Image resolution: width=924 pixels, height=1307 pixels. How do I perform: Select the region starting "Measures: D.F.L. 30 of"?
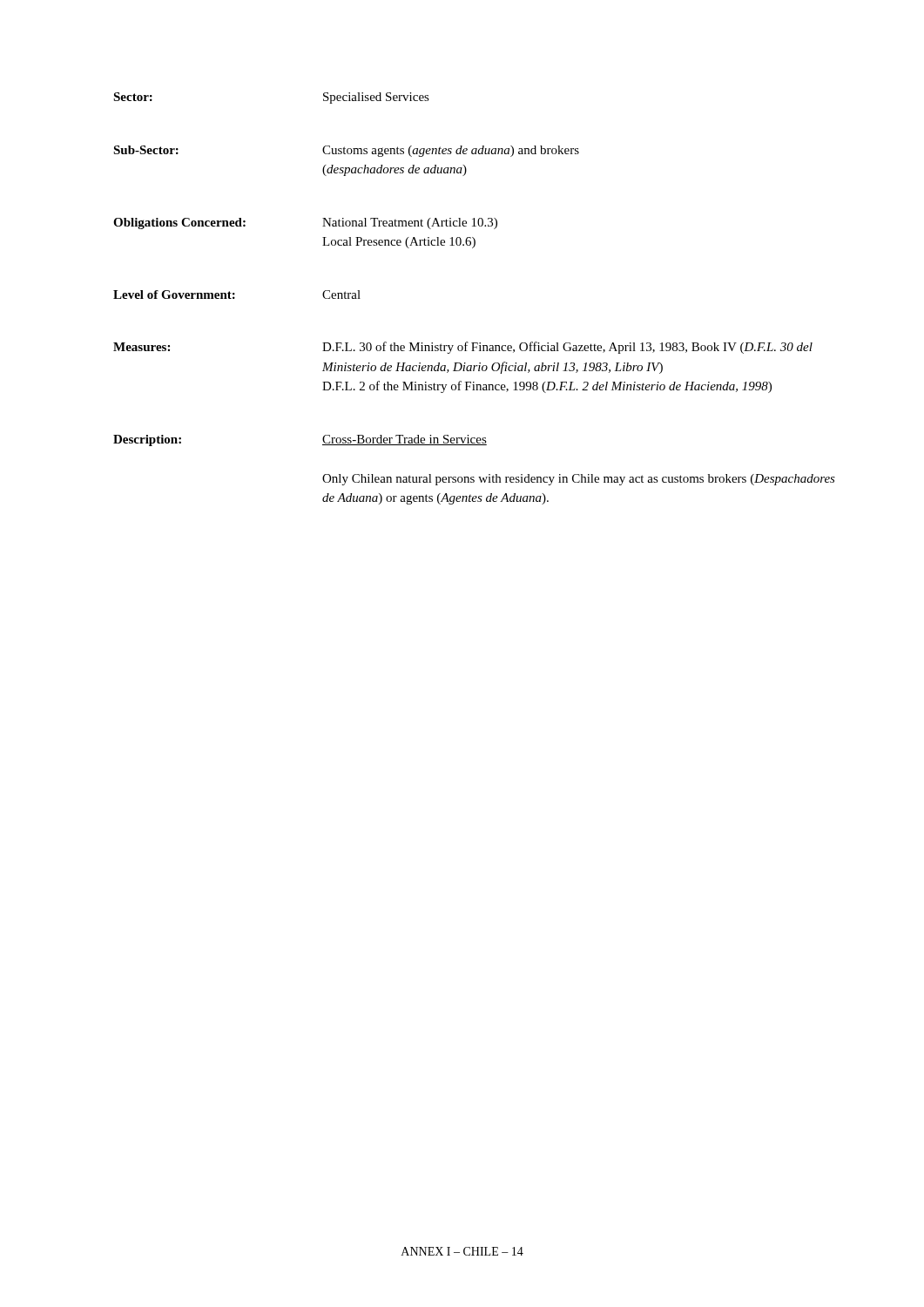(x=475, y=367)
